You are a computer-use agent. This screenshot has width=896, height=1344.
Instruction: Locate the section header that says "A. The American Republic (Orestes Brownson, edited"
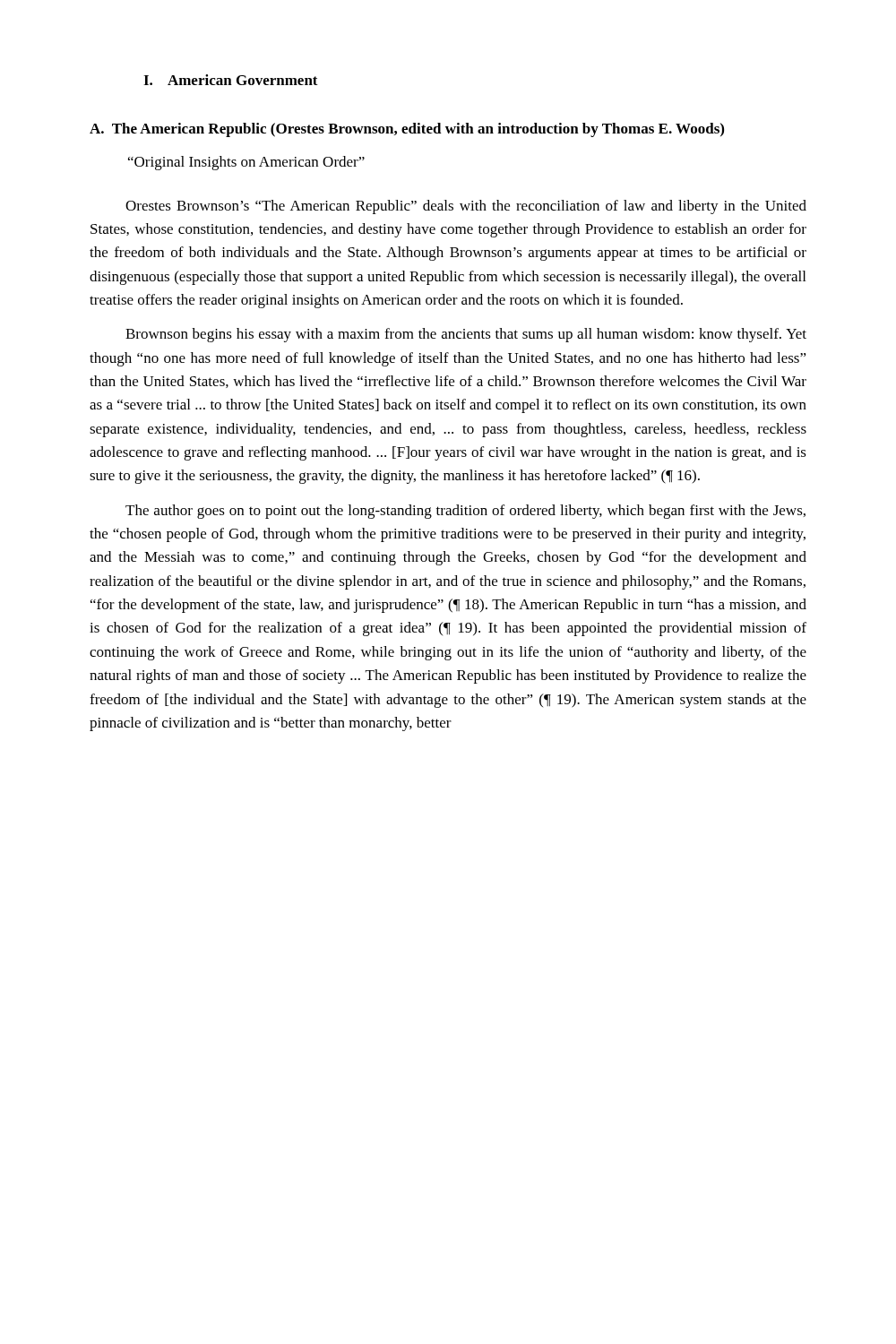(x=407, y=129)
